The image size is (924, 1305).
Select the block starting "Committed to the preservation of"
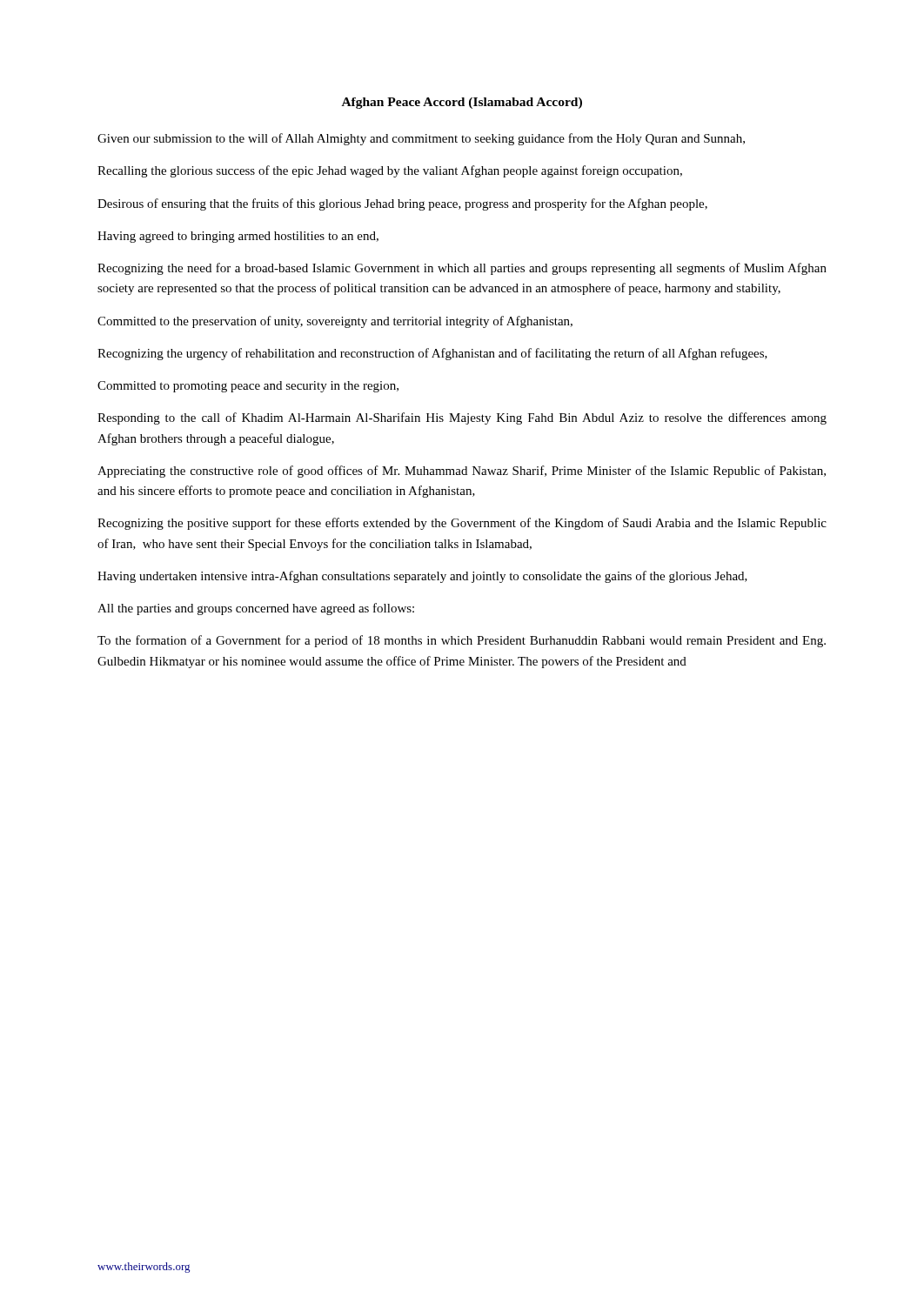[x=335, y=321]
